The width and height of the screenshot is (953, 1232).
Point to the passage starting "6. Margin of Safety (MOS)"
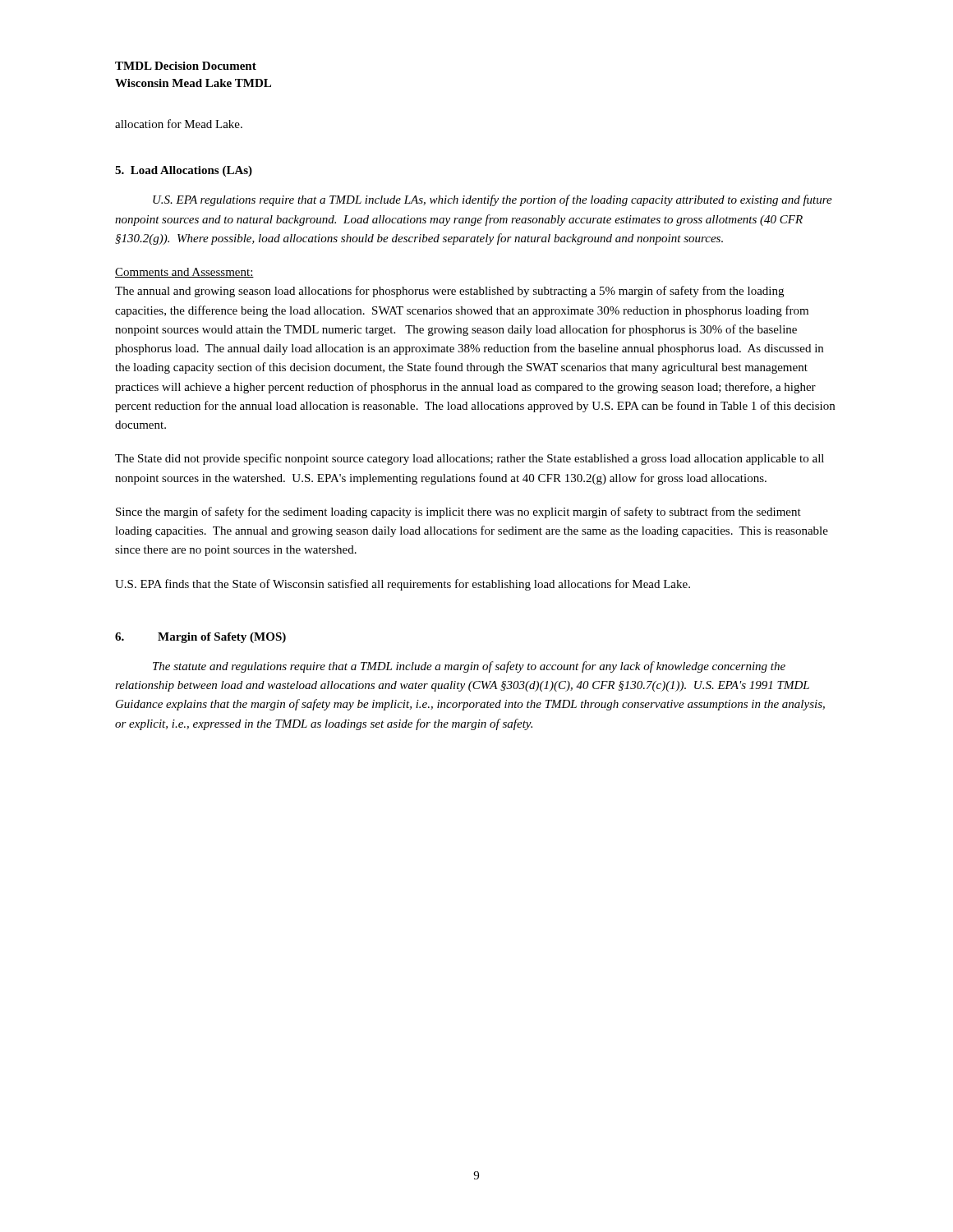pos(201,637)
